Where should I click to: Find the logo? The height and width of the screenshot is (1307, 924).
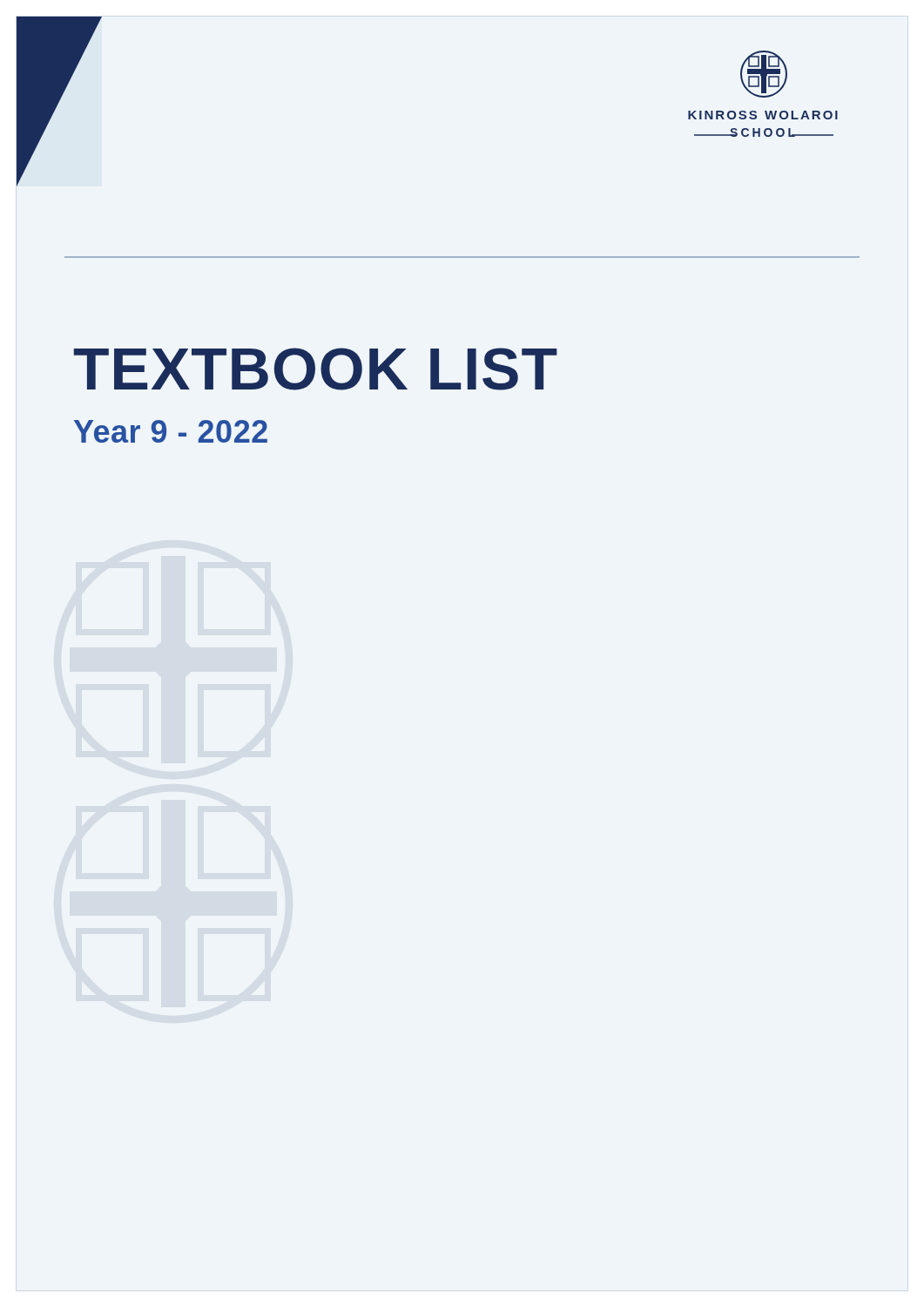[764, 112]
